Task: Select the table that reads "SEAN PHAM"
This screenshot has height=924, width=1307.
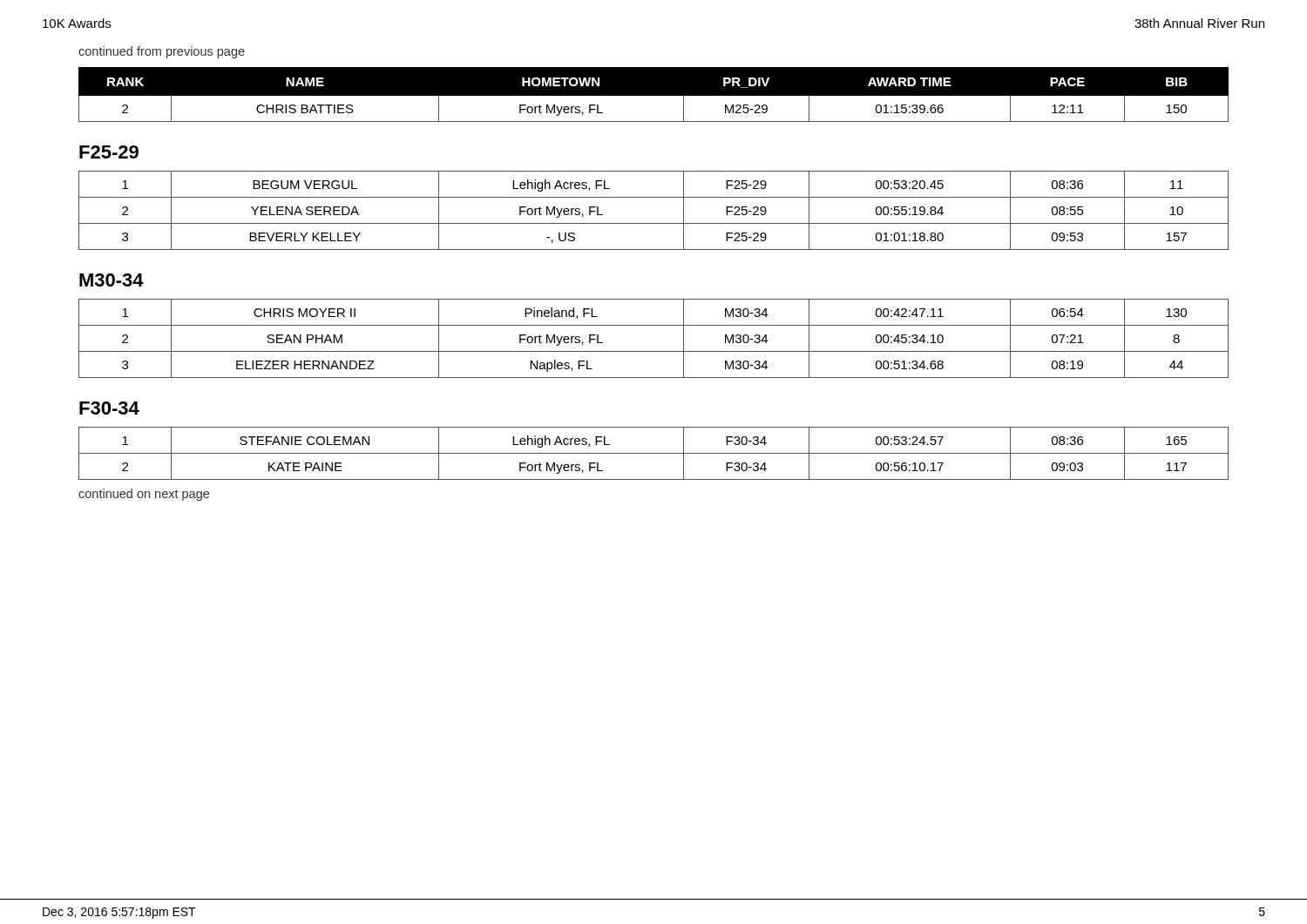Action: point(654,338)
